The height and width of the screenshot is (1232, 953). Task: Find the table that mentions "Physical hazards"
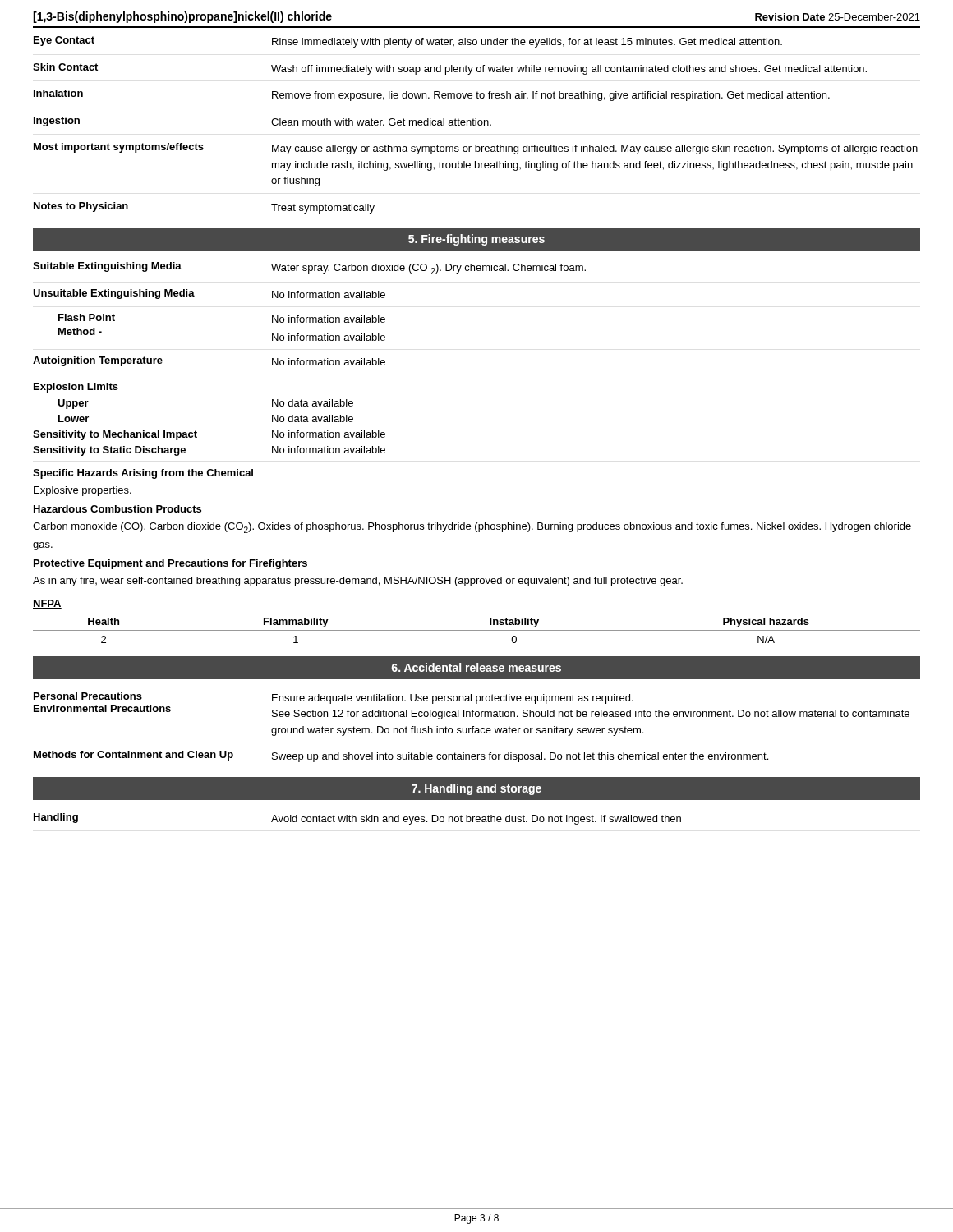(476, 622)
